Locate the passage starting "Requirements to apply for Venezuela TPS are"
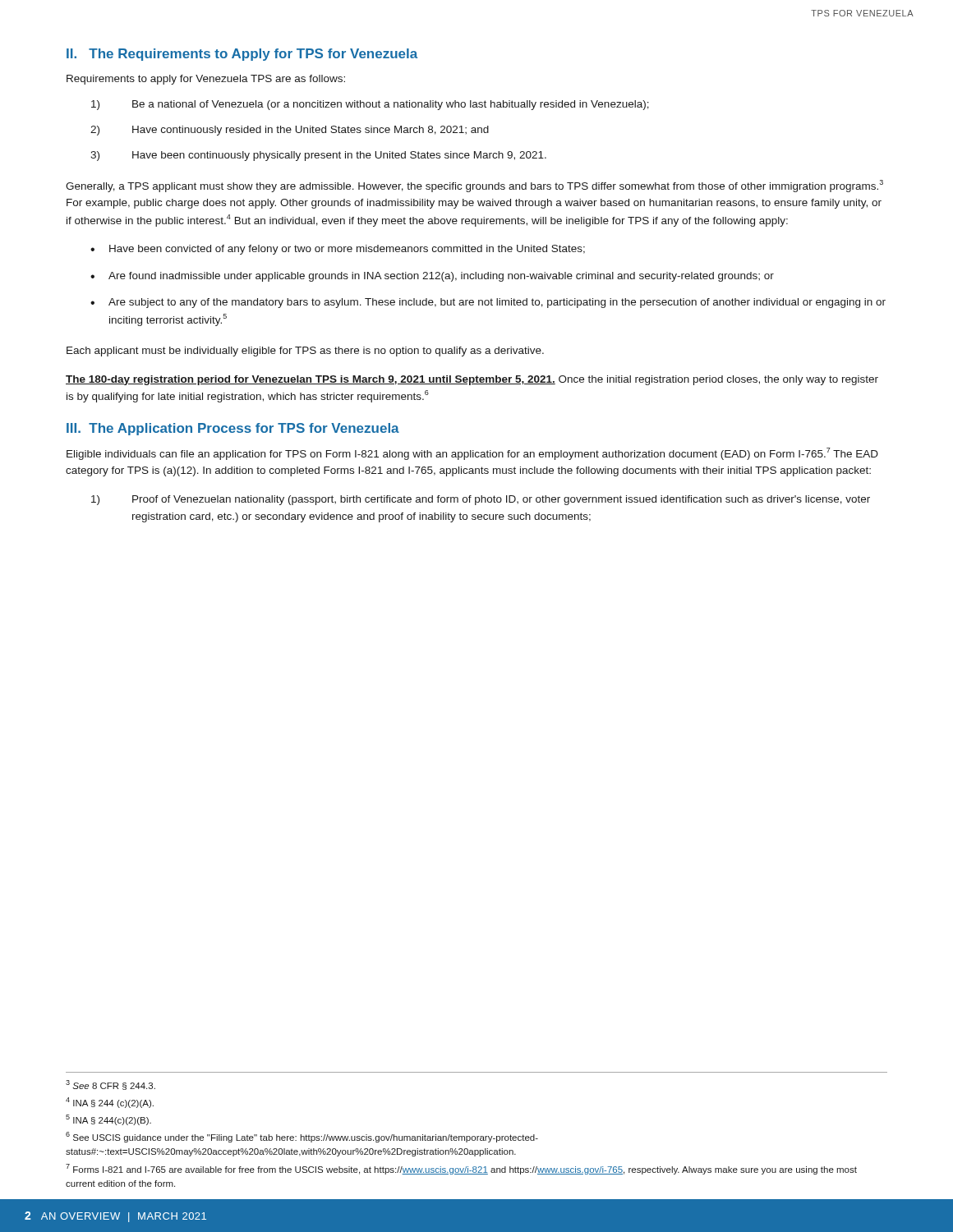This screenshot has width=953, height=1232. coord(206,78)
